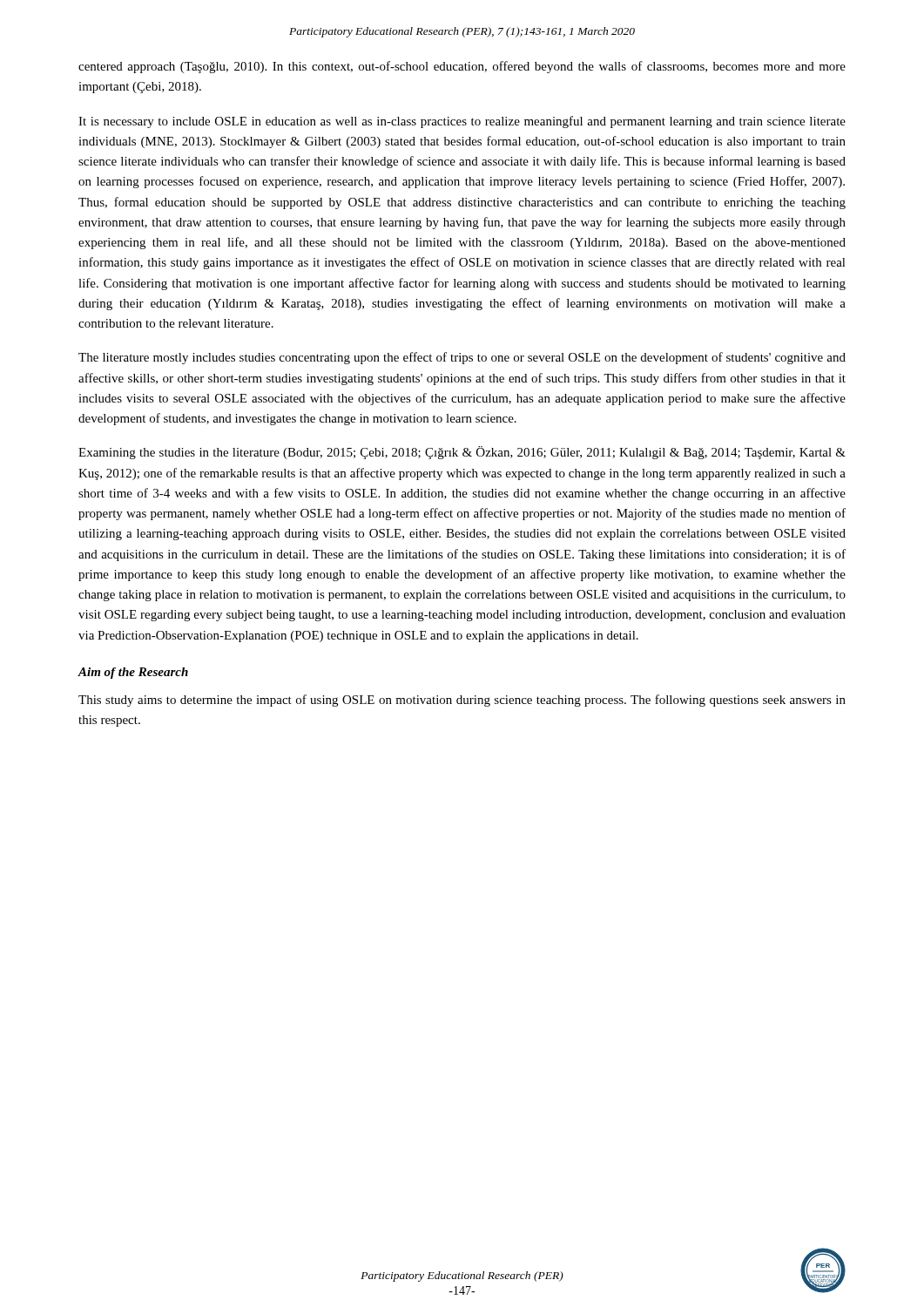Find the logo
Image resolution: width=924 pixels, height=1307 pixels.
[823, 1270]
